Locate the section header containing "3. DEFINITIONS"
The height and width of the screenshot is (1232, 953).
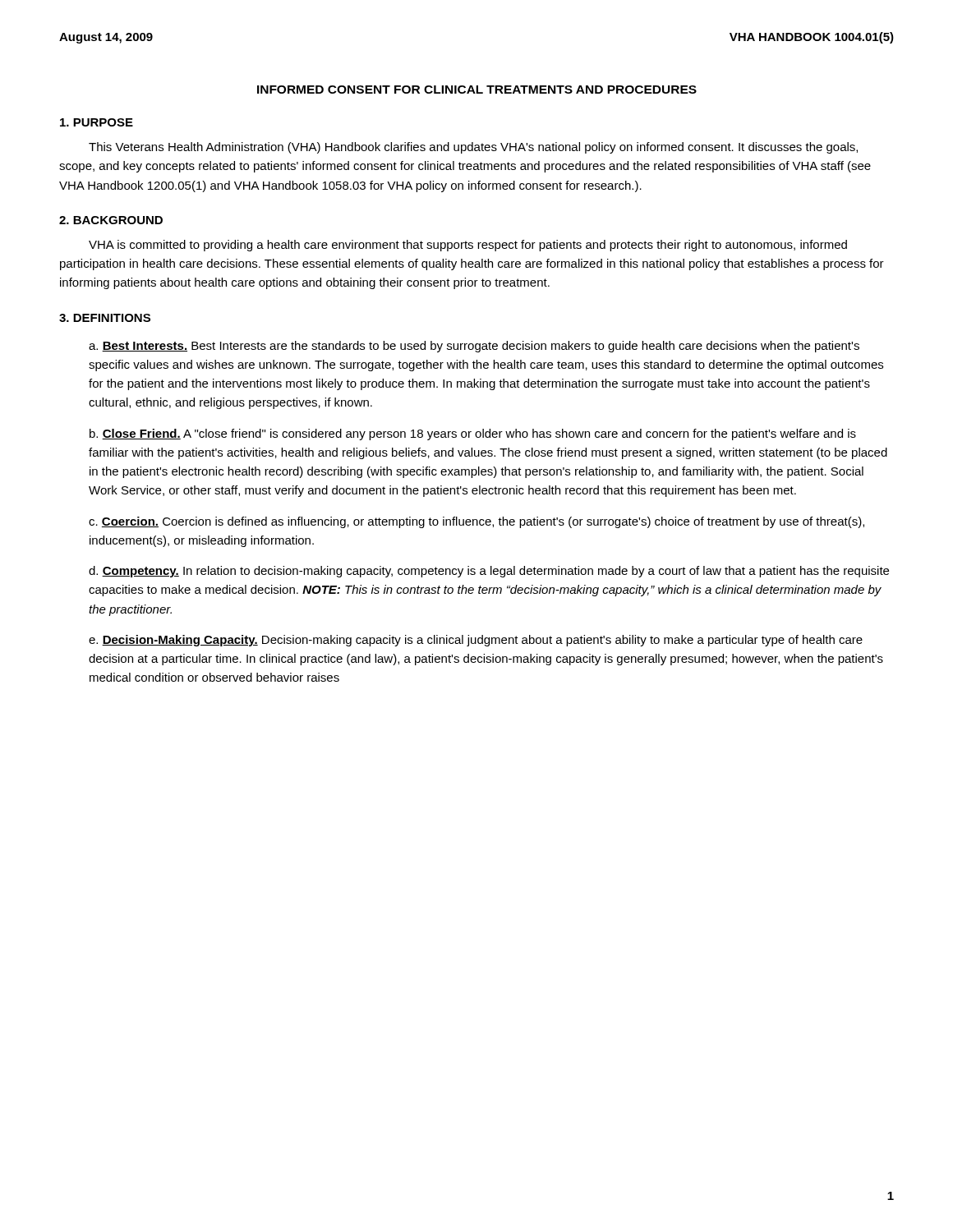105,317
